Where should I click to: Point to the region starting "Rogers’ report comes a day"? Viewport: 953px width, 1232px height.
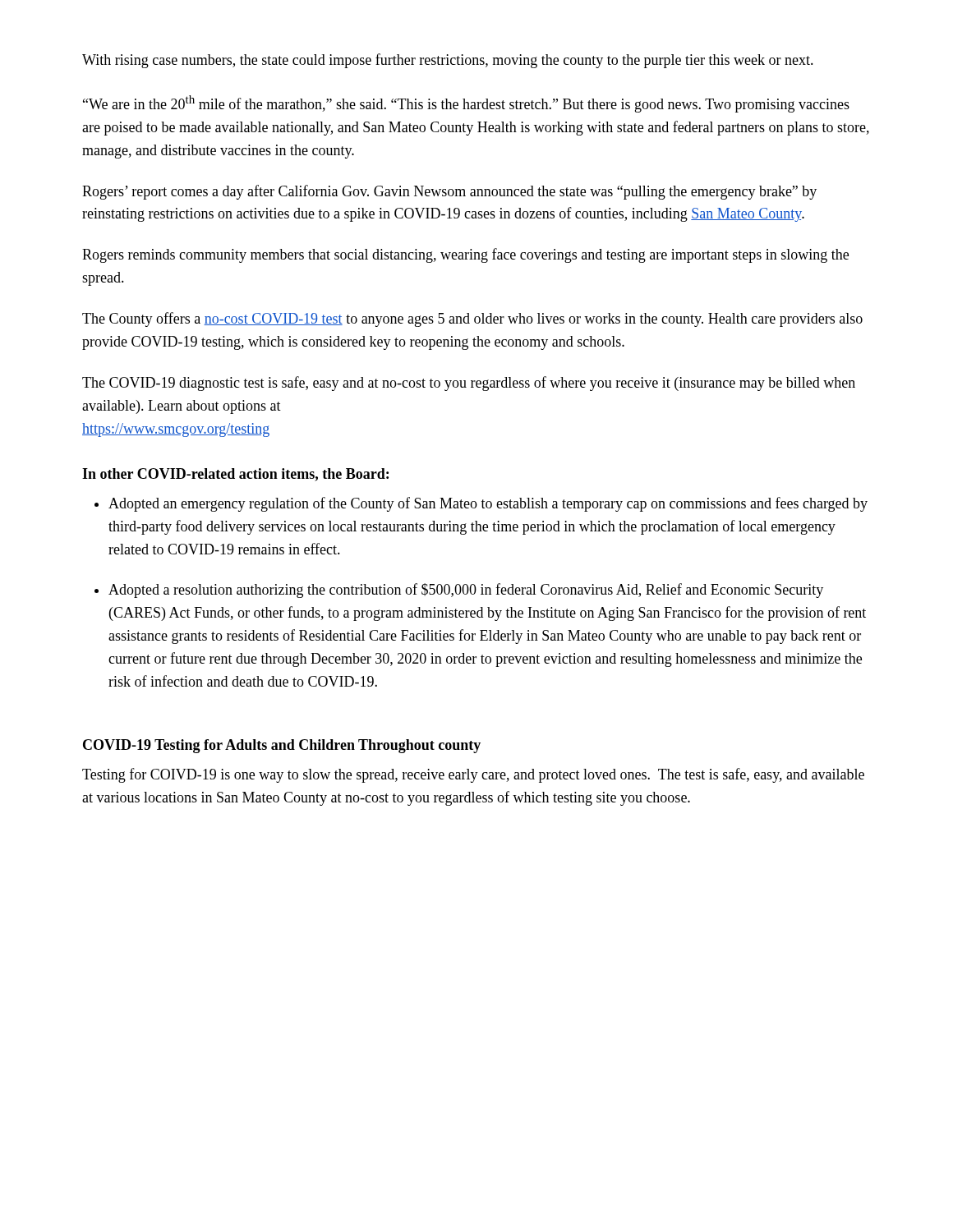click(x=450, y=202)
